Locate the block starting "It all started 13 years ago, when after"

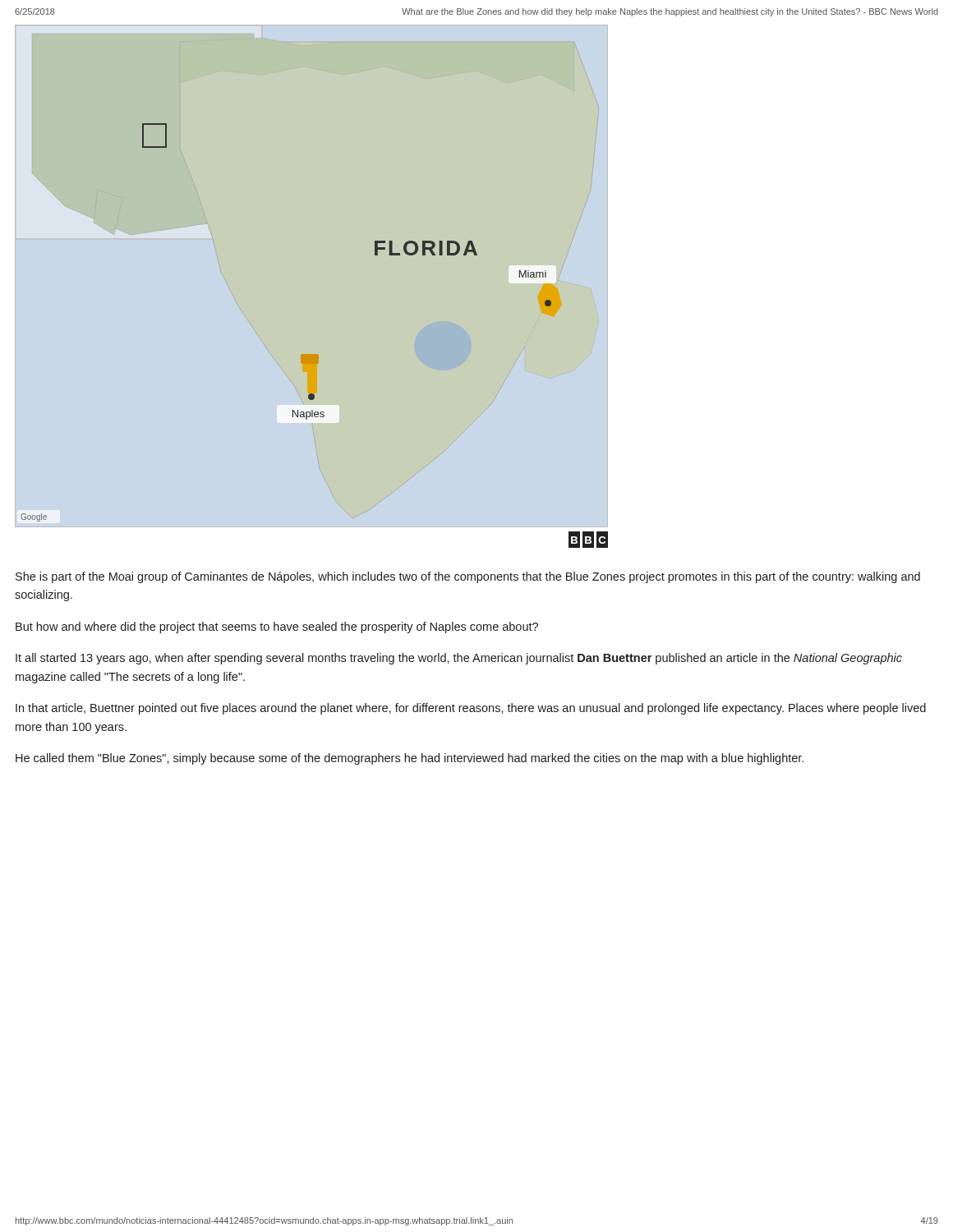(x=458, y=667)
